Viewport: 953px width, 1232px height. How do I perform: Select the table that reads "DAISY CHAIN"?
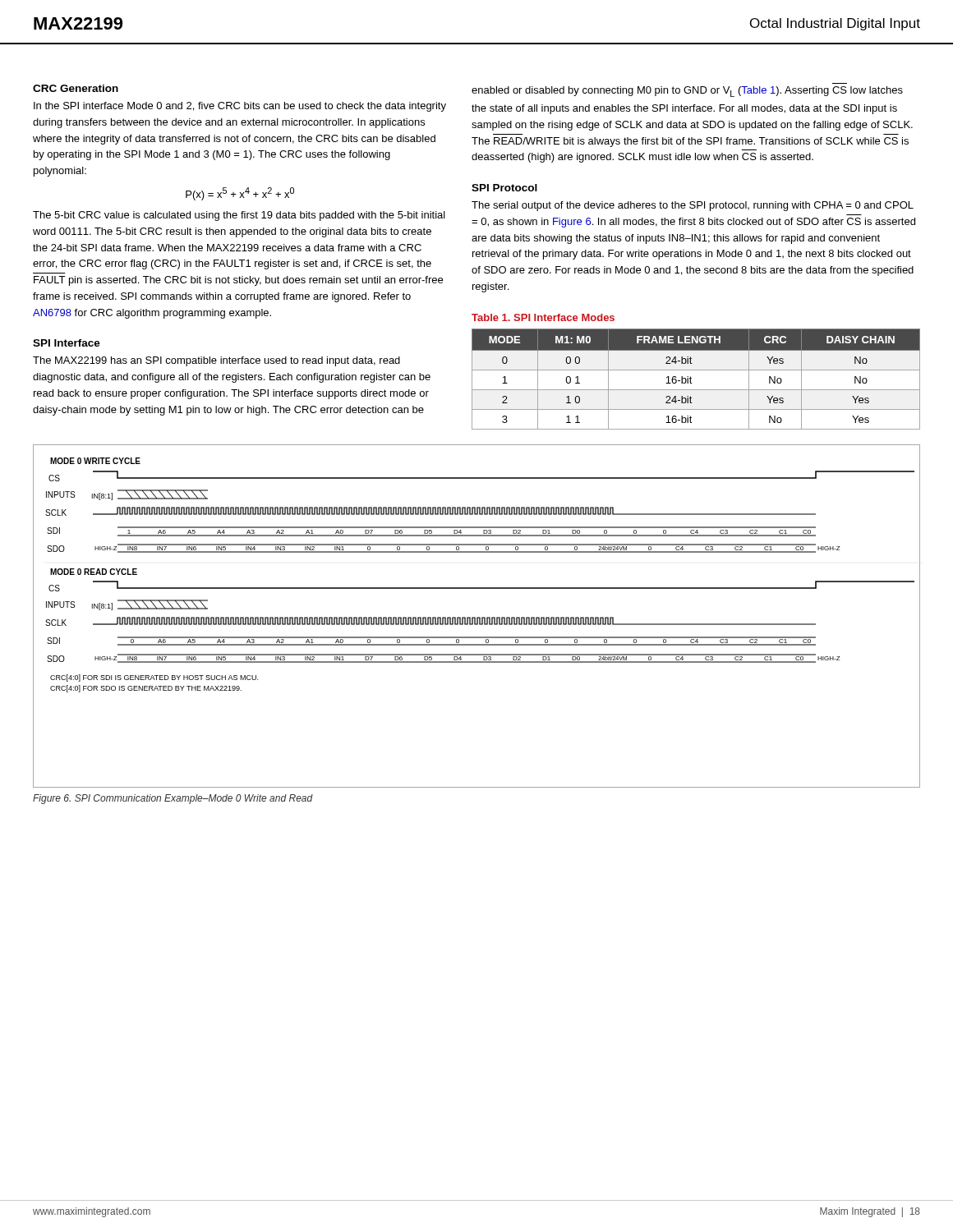tap(696, 379)
